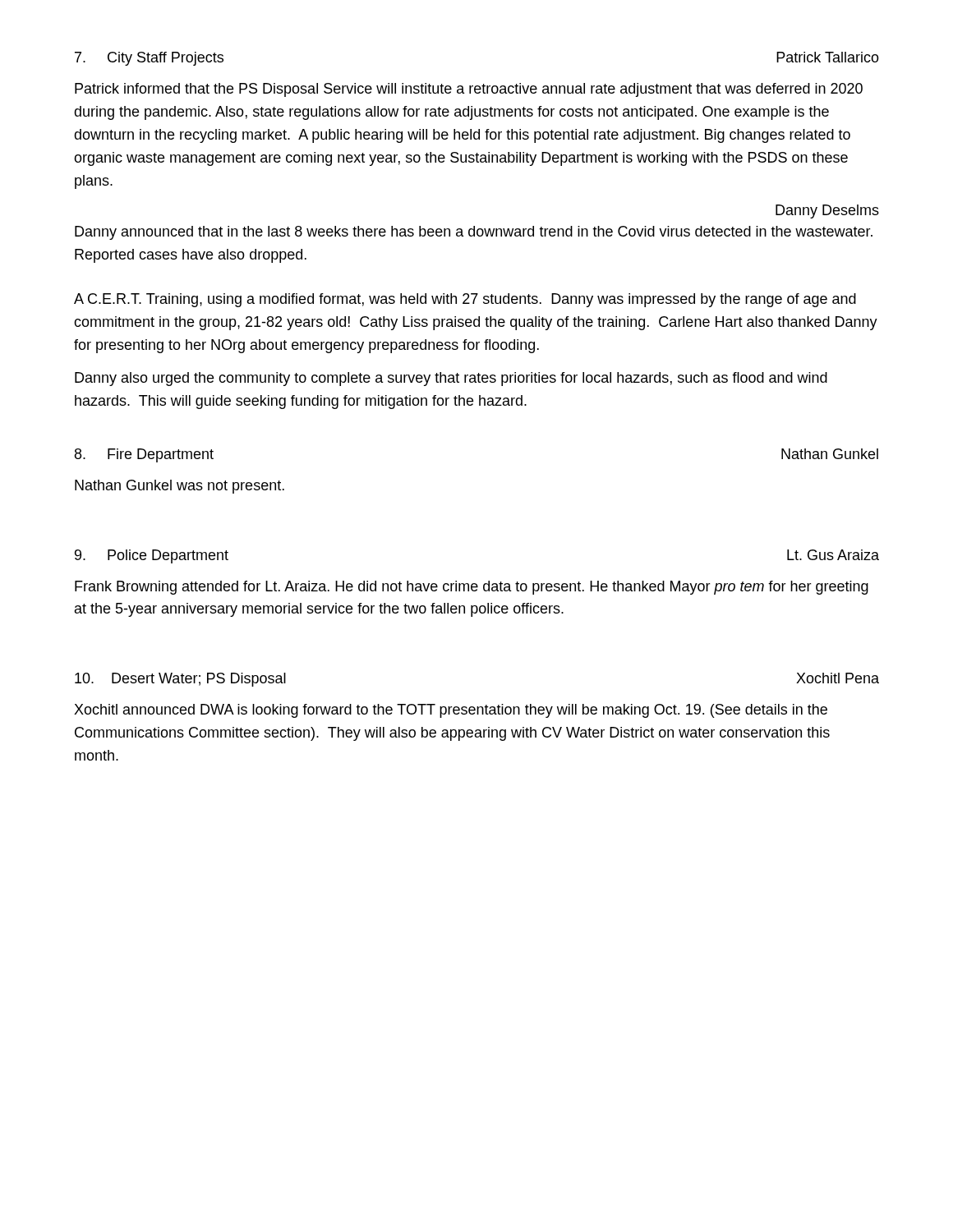
Task: Point to "8. Fire Department Nathan Gunkel"
Action: pyautogui.click(x=161, y=455)
